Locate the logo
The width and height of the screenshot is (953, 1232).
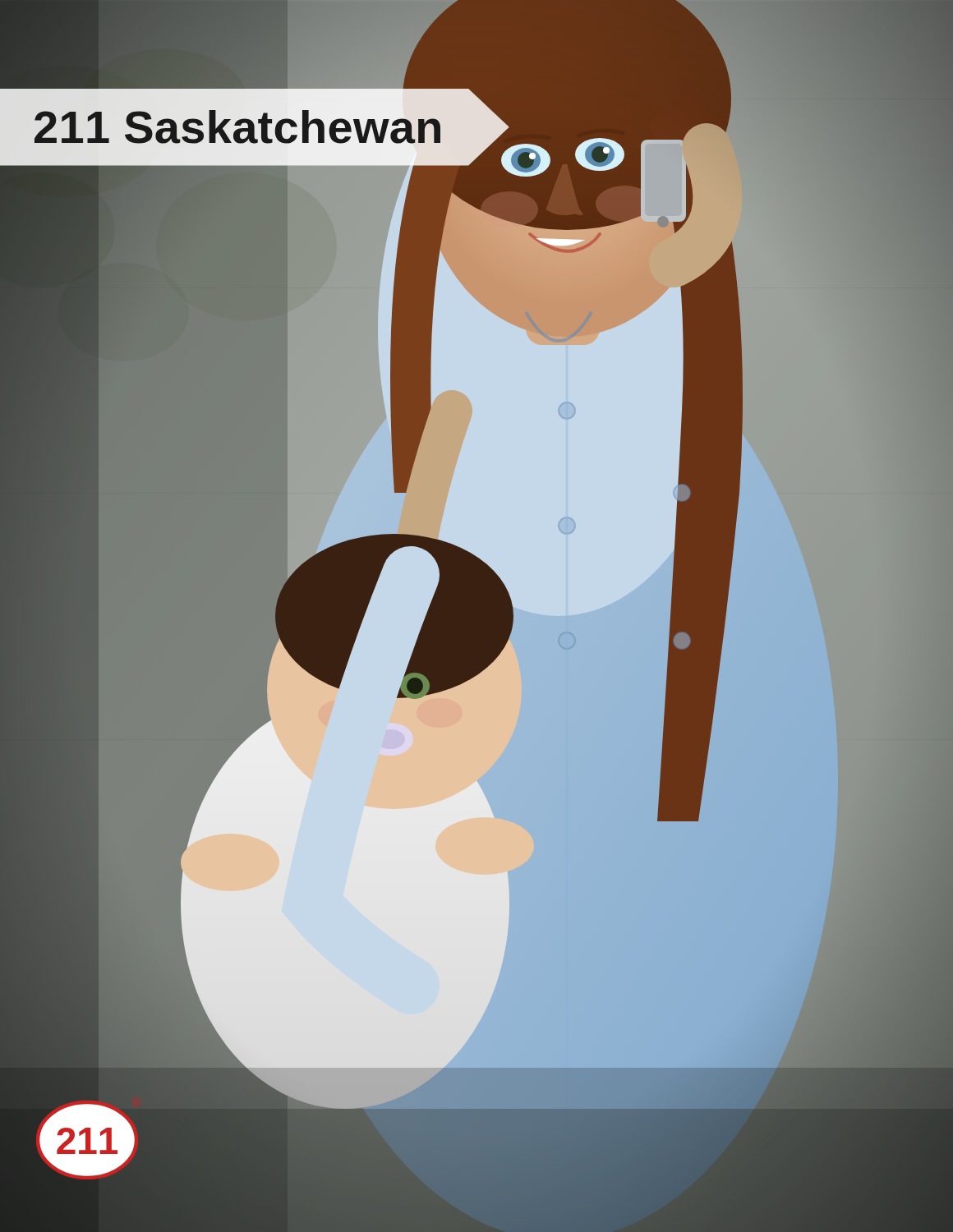pyautogui.click(x=90, y=1136)
